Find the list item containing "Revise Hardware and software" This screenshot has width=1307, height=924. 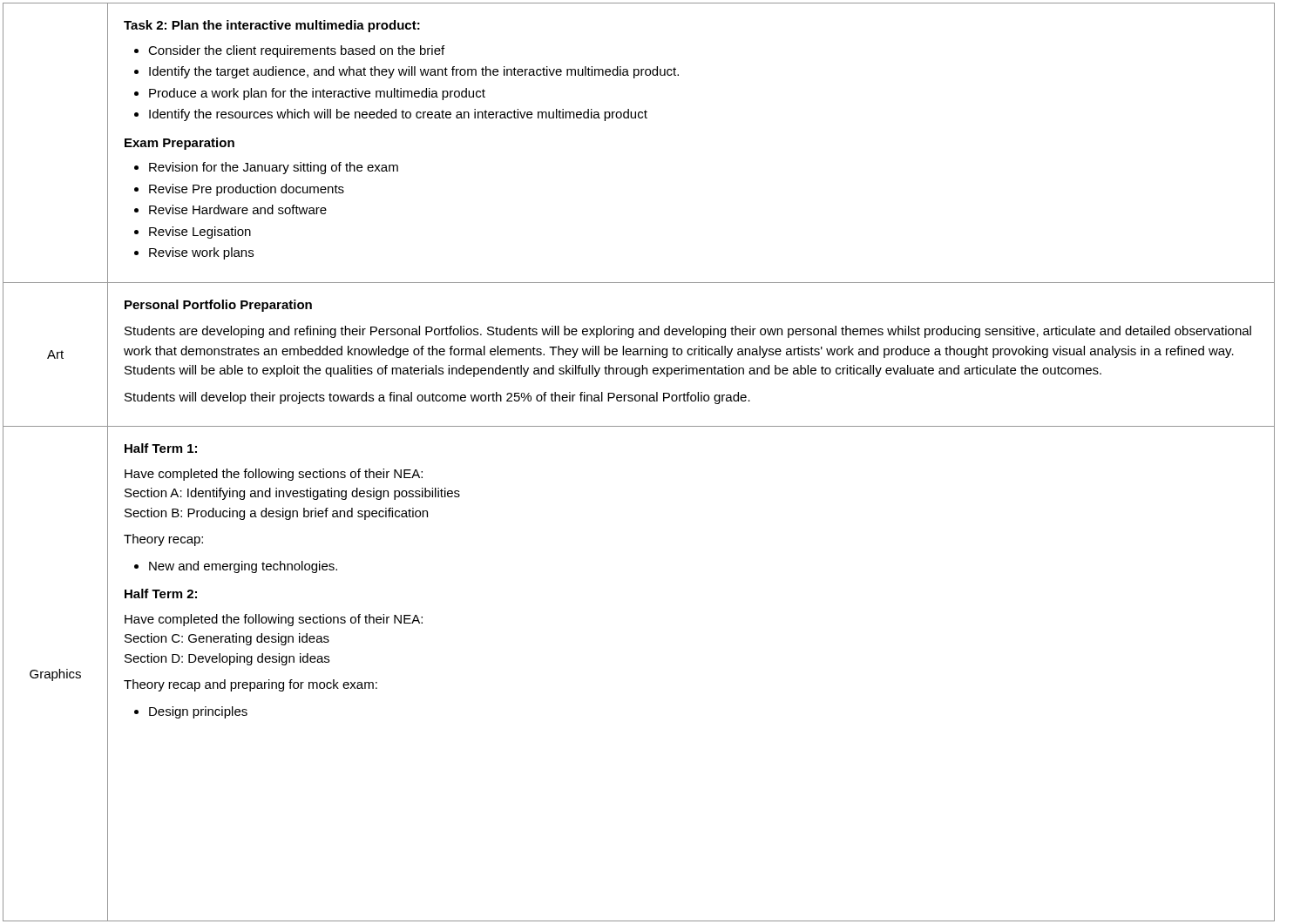pos(237,209)
